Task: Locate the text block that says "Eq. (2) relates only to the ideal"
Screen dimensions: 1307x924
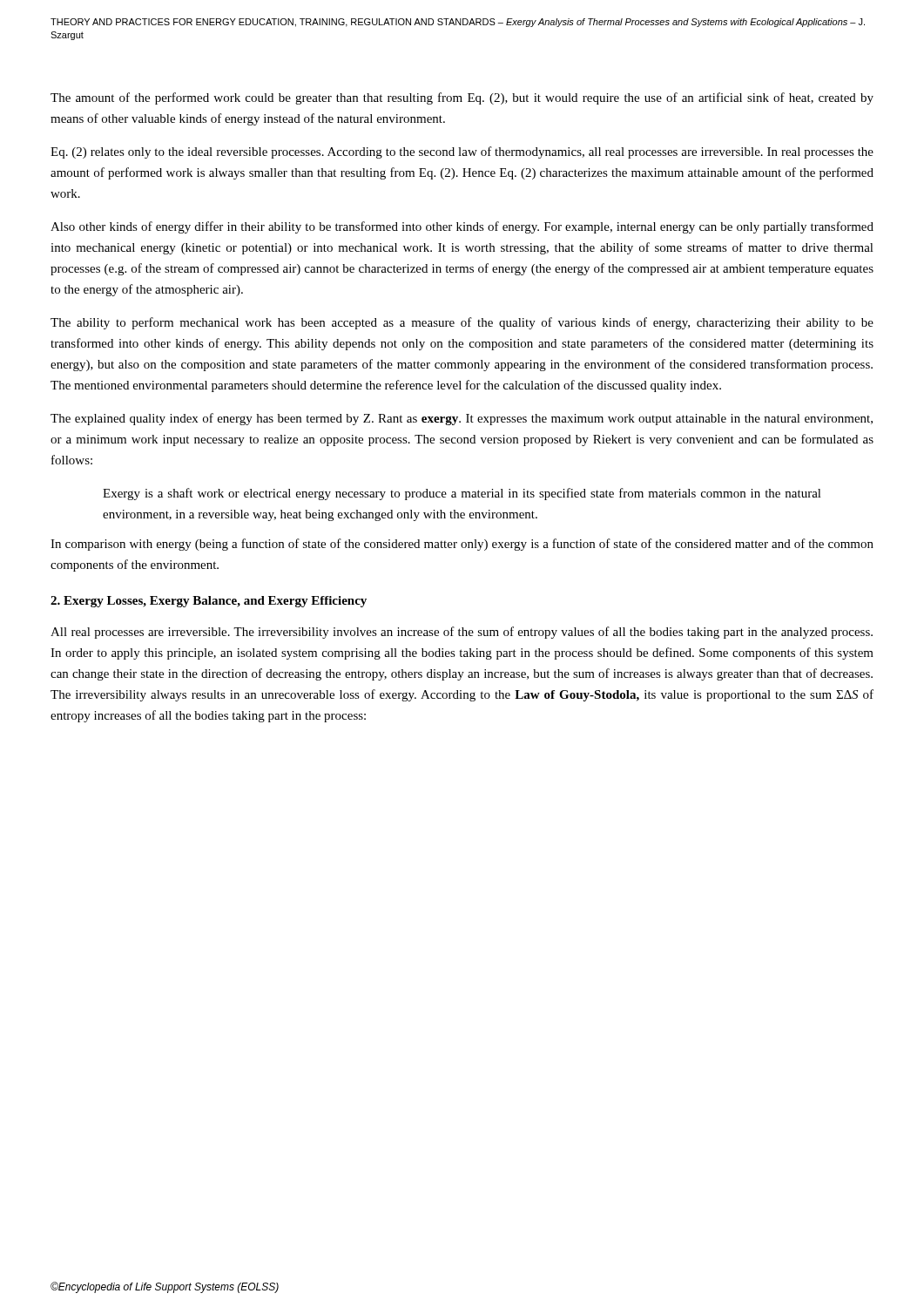Action: tap(462, 173)
